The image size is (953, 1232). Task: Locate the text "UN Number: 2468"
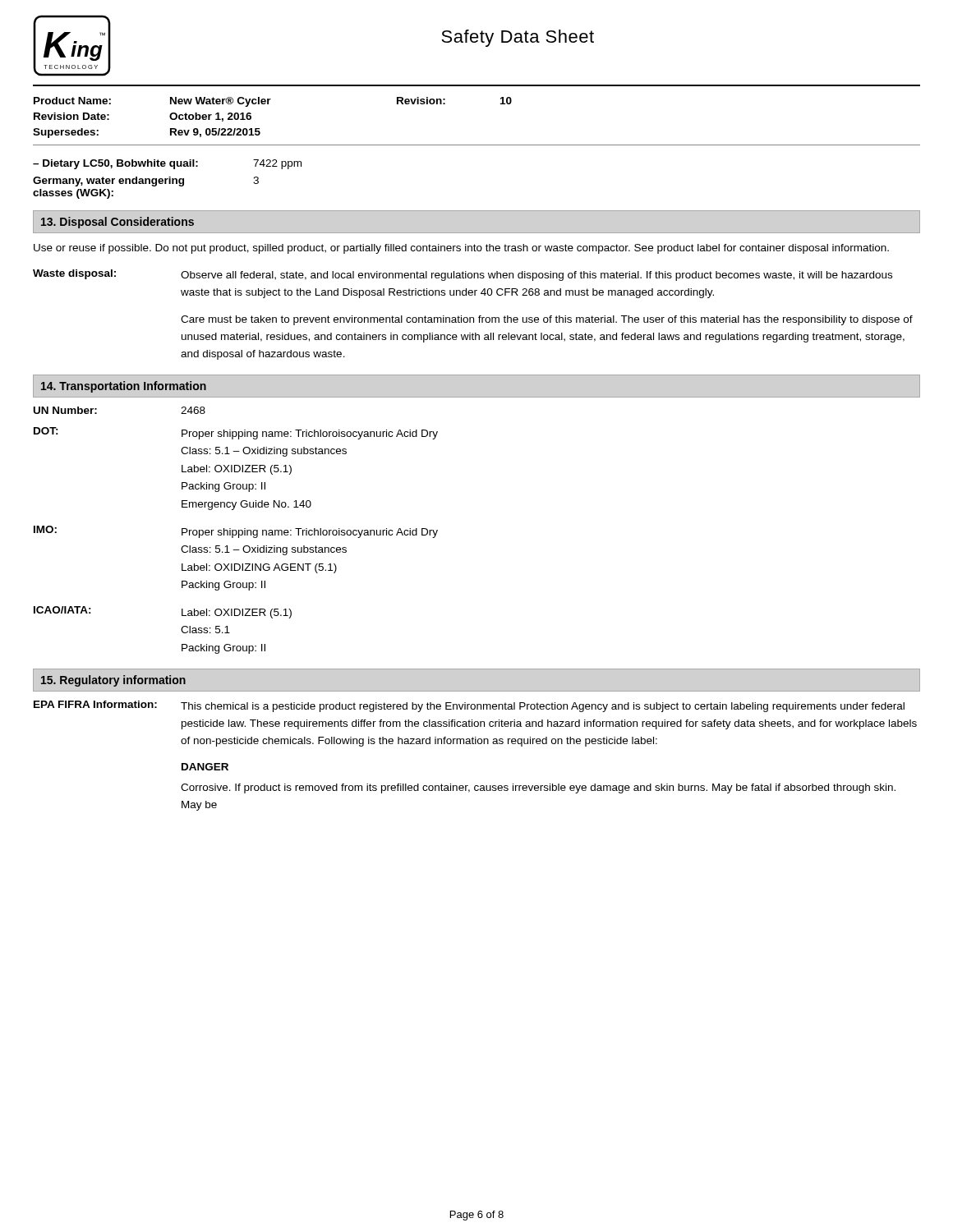coord(64,410)
